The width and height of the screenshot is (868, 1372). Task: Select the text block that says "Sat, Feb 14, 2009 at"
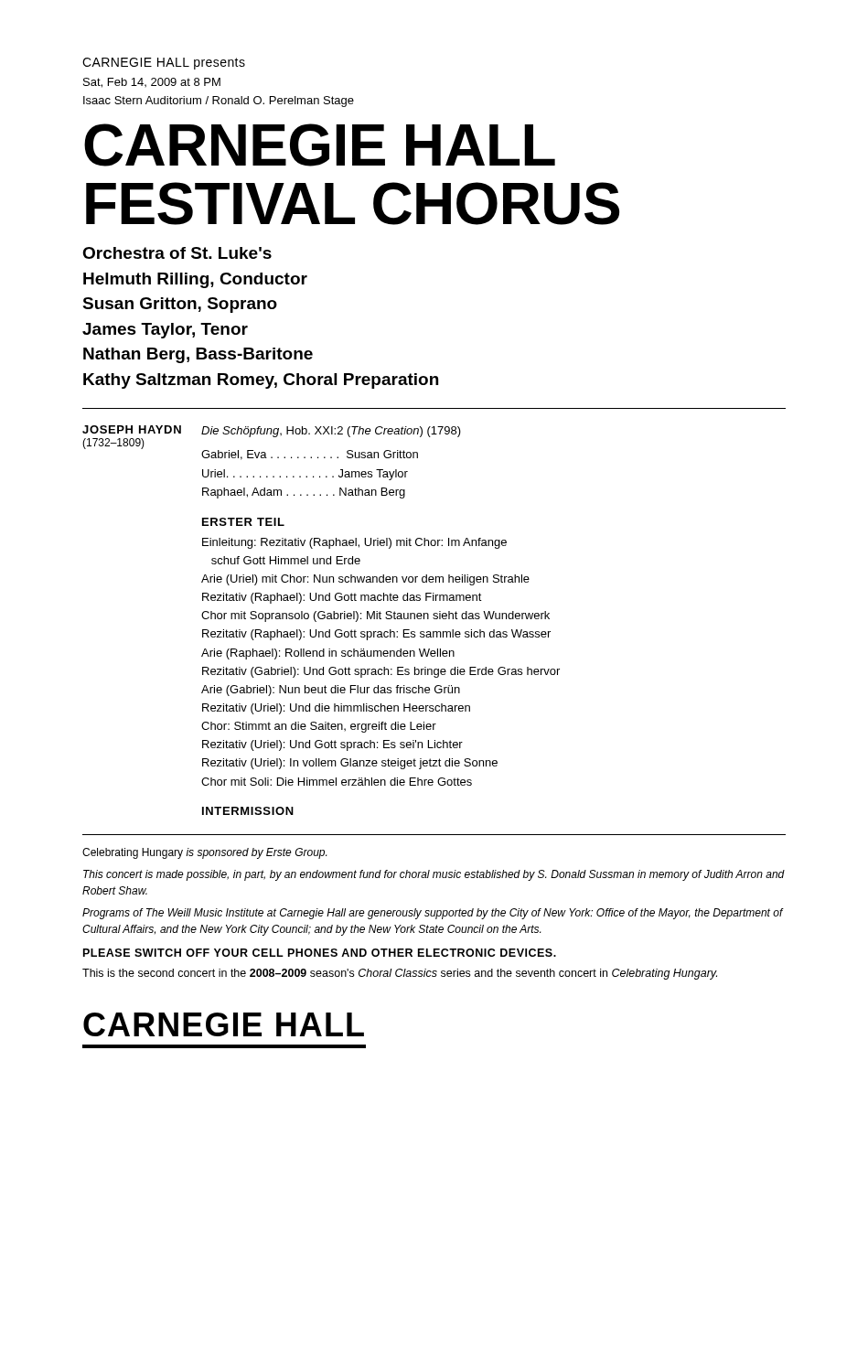(218, 91)
